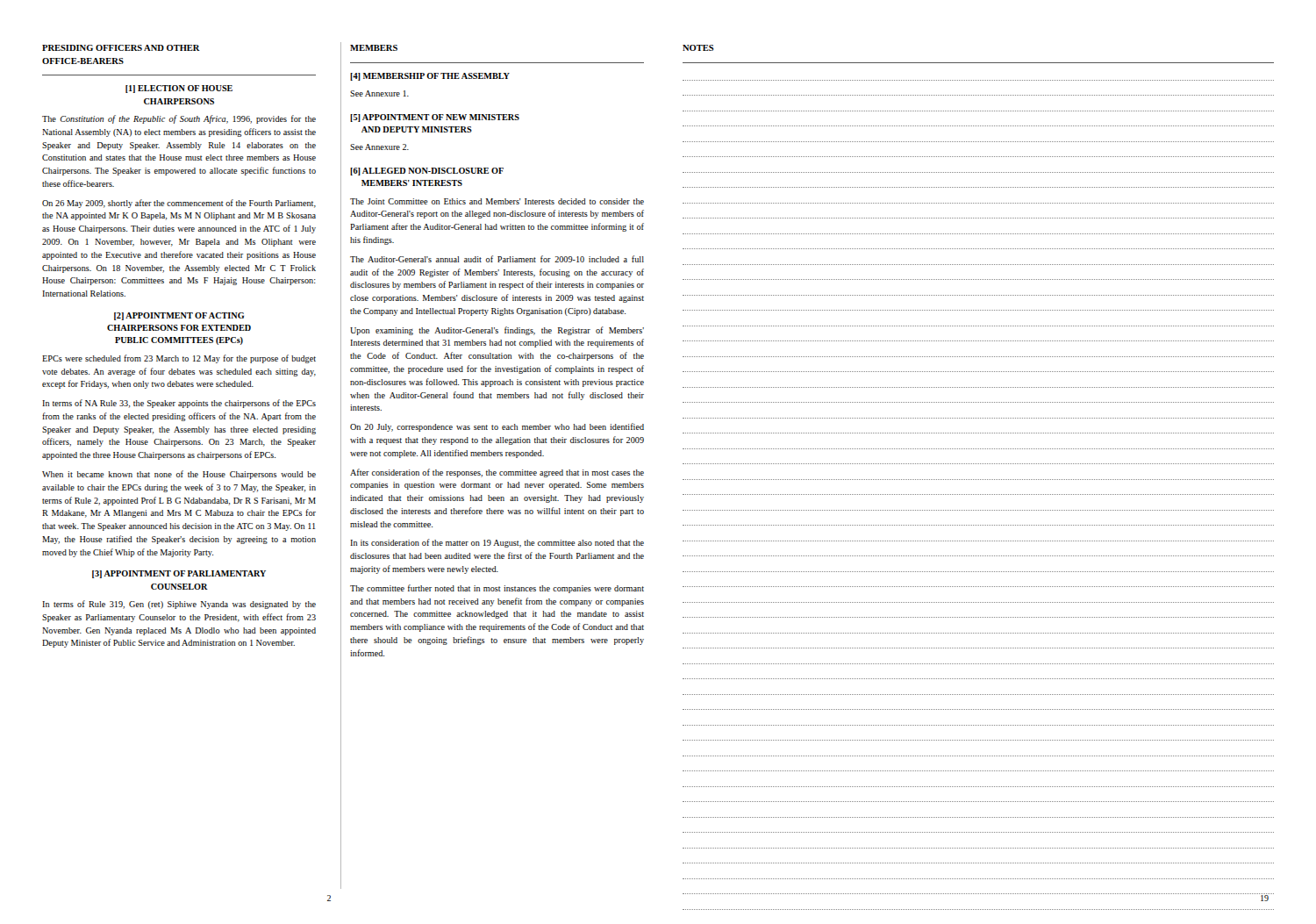Click on the section header that reads "[2] APPOINTMENT OF ACTINGCHAIRPERSONS FOR"
1316x924 pixels.
(179, 328)
